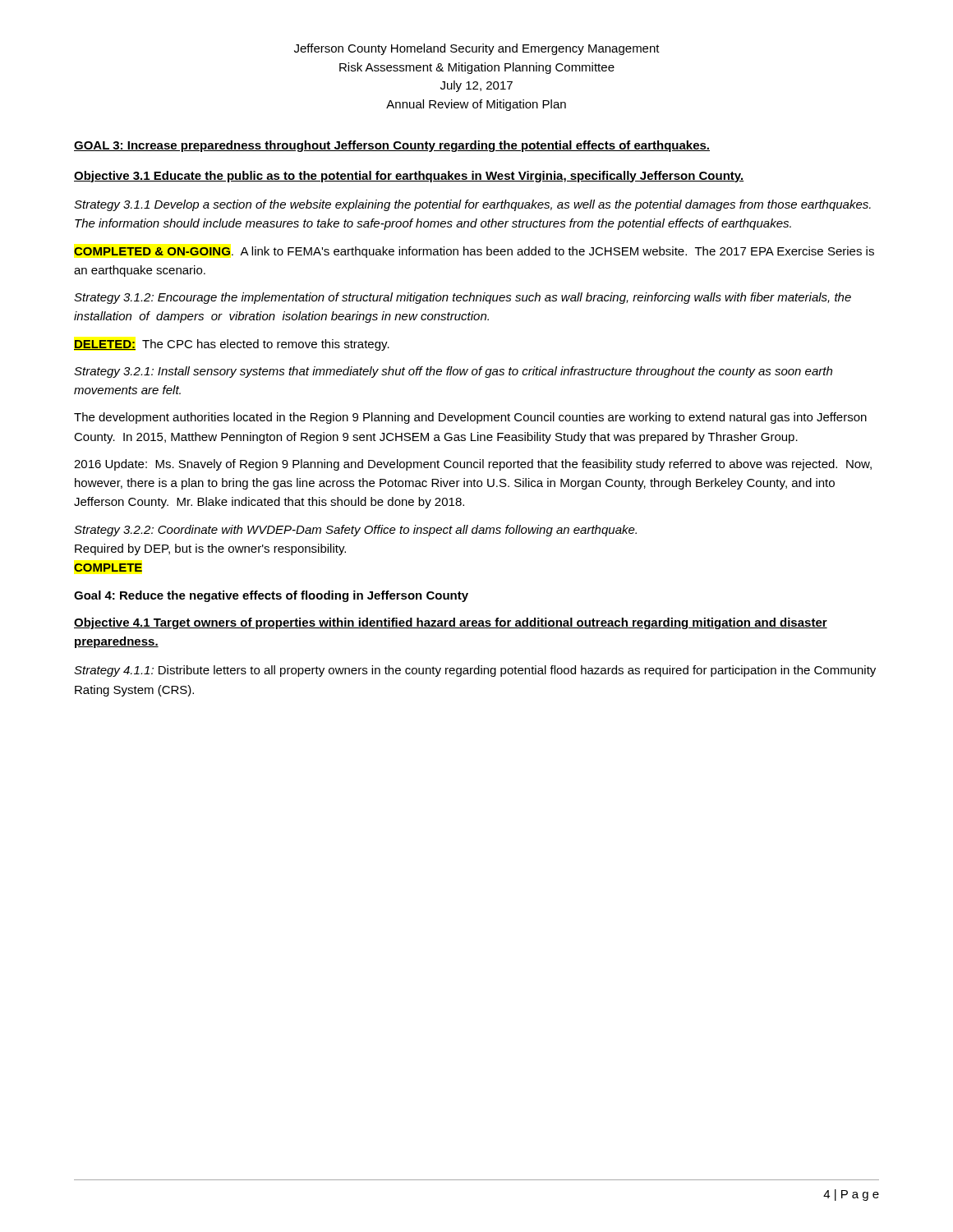Click on the text block with the text "Strategy 3.2.1: Install sensory"

pyautogui.click(x=453, y=380)
